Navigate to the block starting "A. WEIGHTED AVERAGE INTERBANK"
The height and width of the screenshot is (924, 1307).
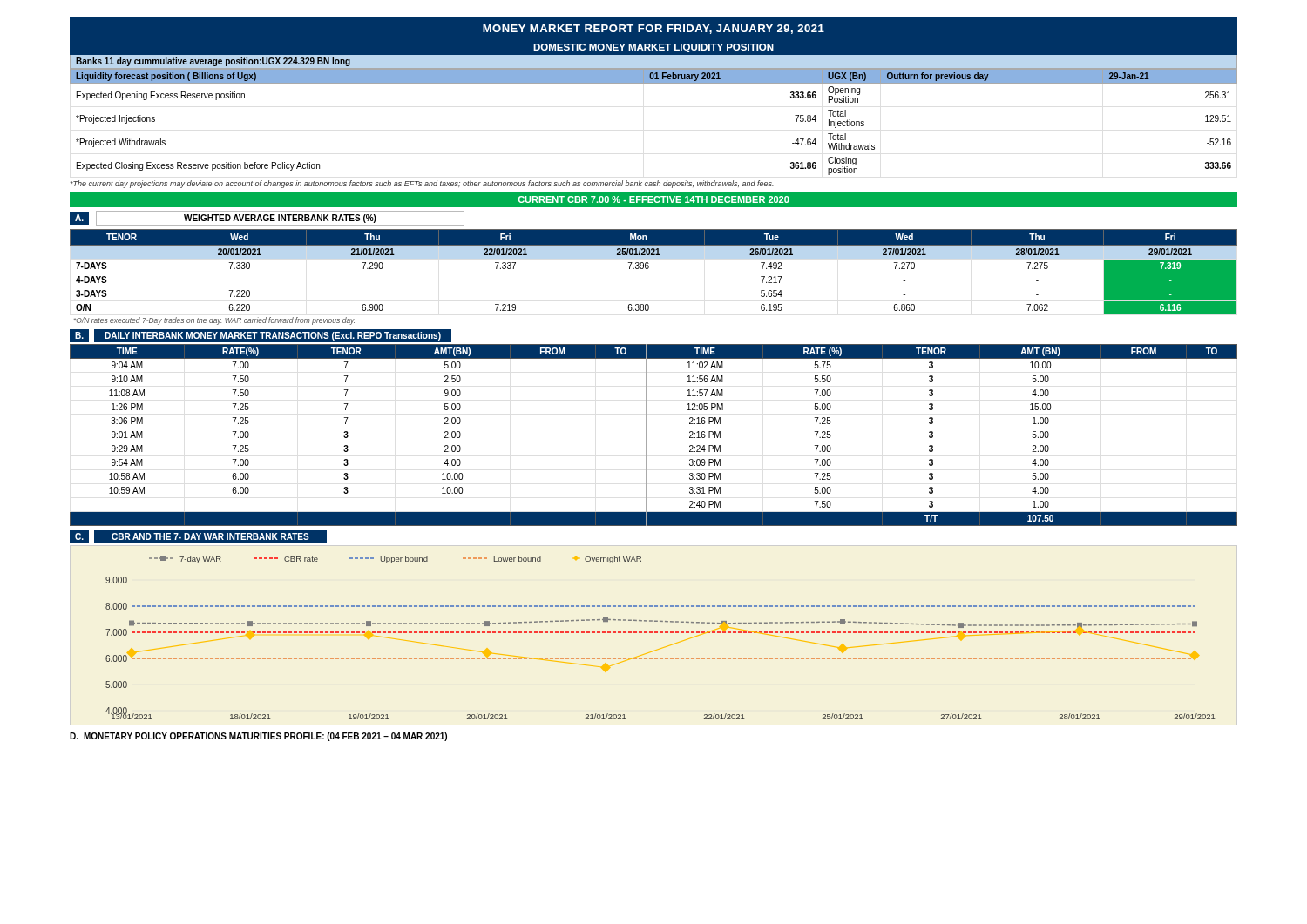267,218
